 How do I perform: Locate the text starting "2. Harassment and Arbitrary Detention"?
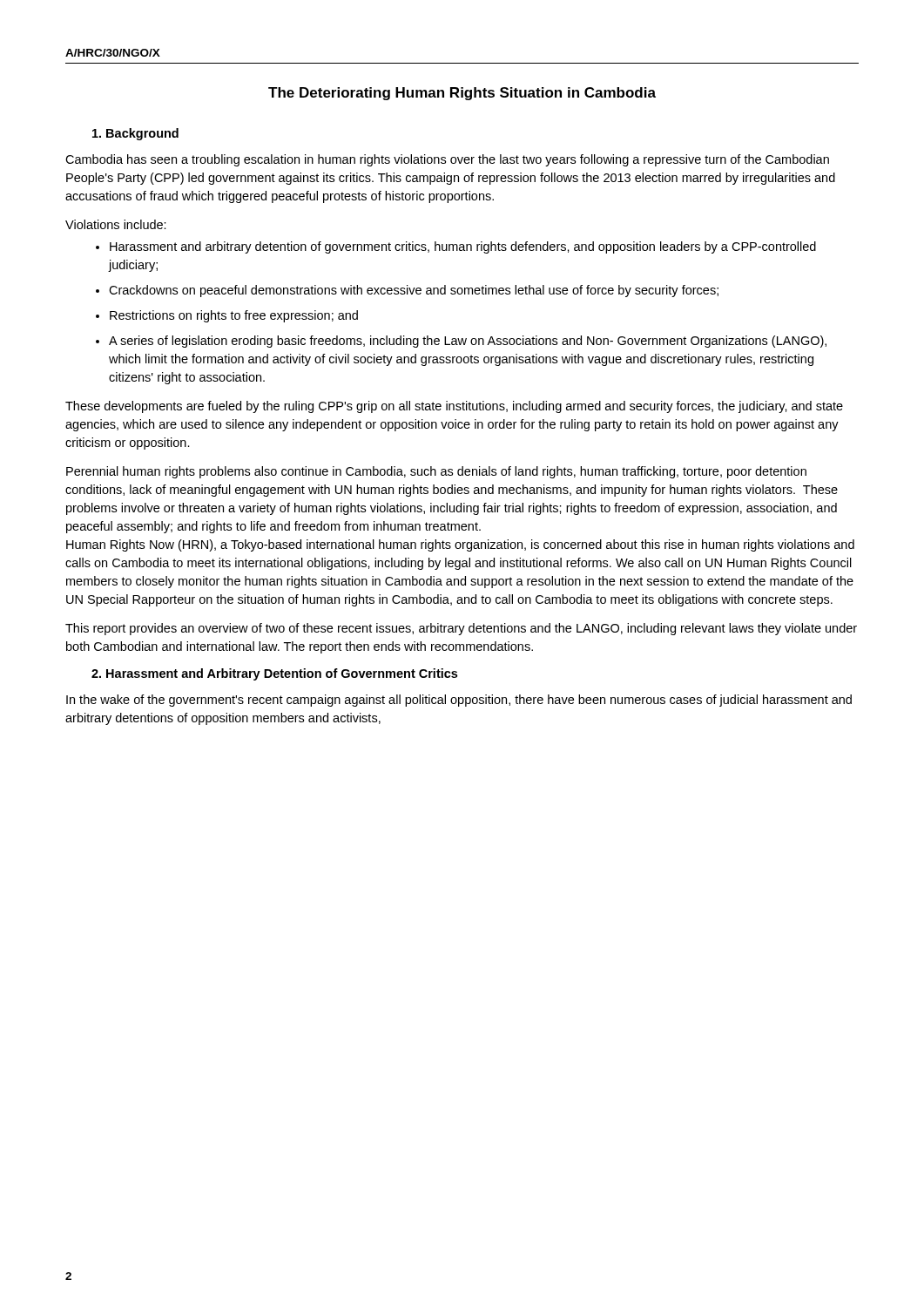coord(275,674)
